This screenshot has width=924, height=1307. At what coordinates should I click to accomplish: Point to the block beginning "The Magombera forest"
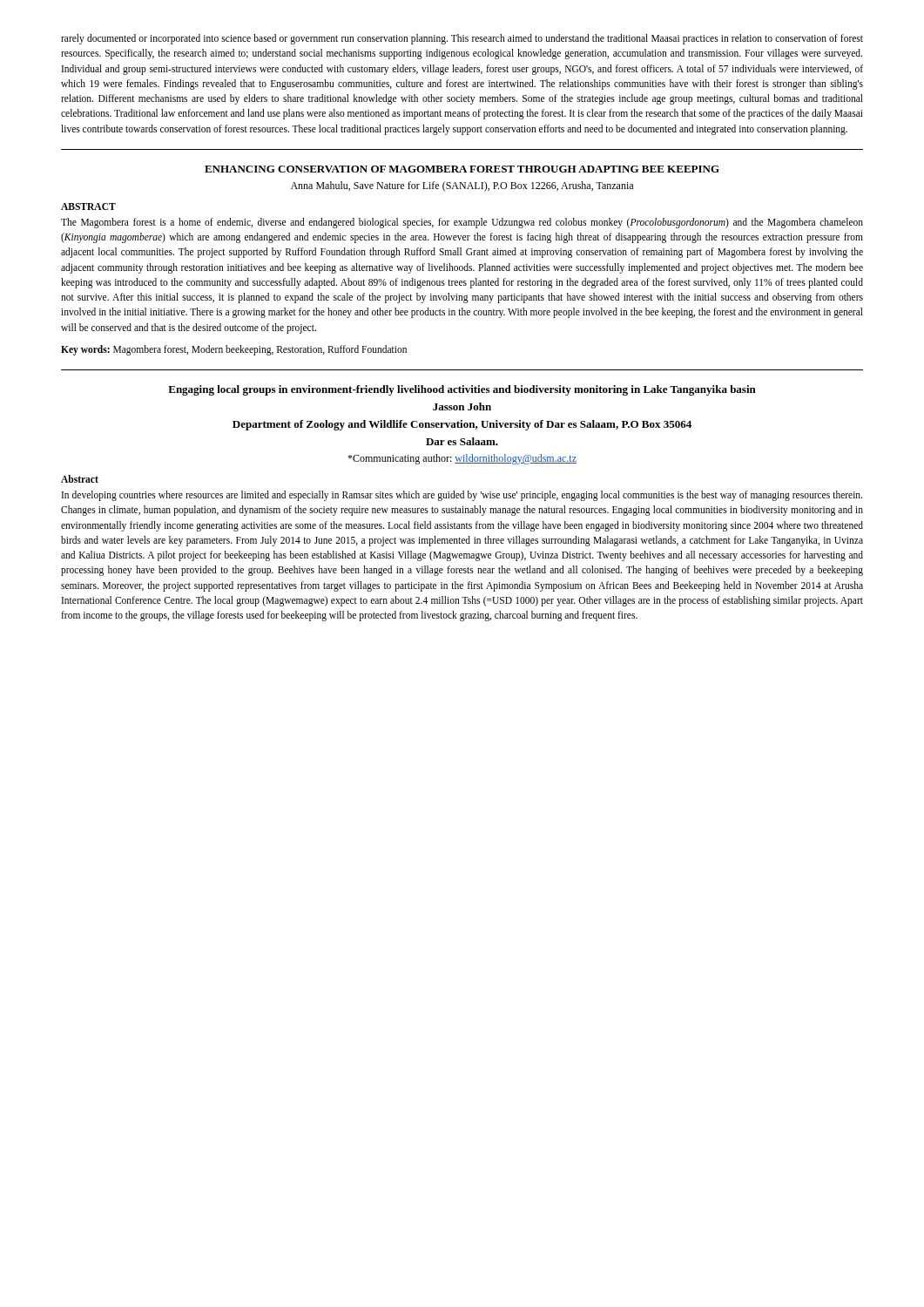pyautogui.click(x=462, y=275)
